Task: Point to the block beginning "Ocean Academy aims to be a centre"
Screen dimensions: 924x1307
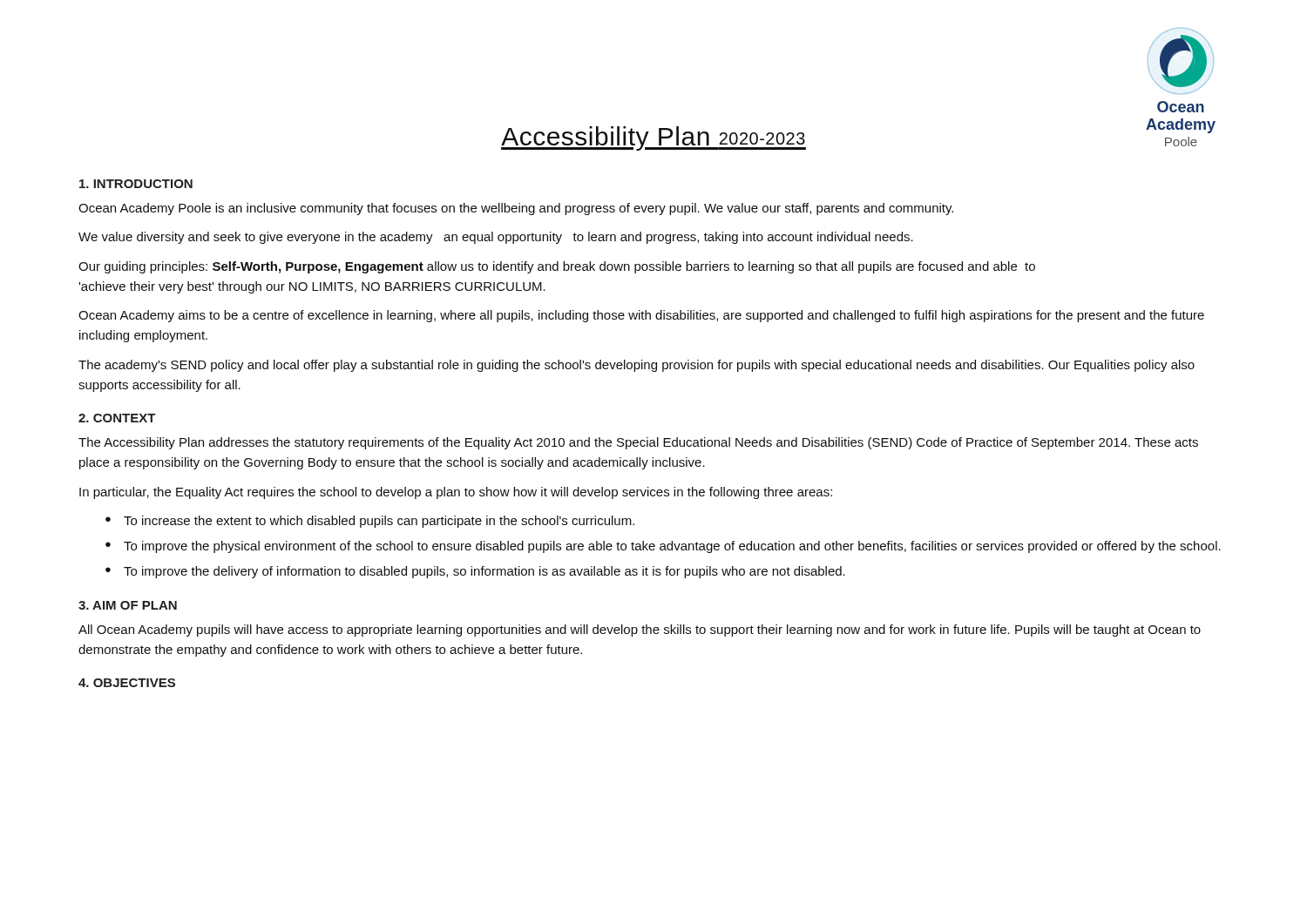Action: pos(641,325)
